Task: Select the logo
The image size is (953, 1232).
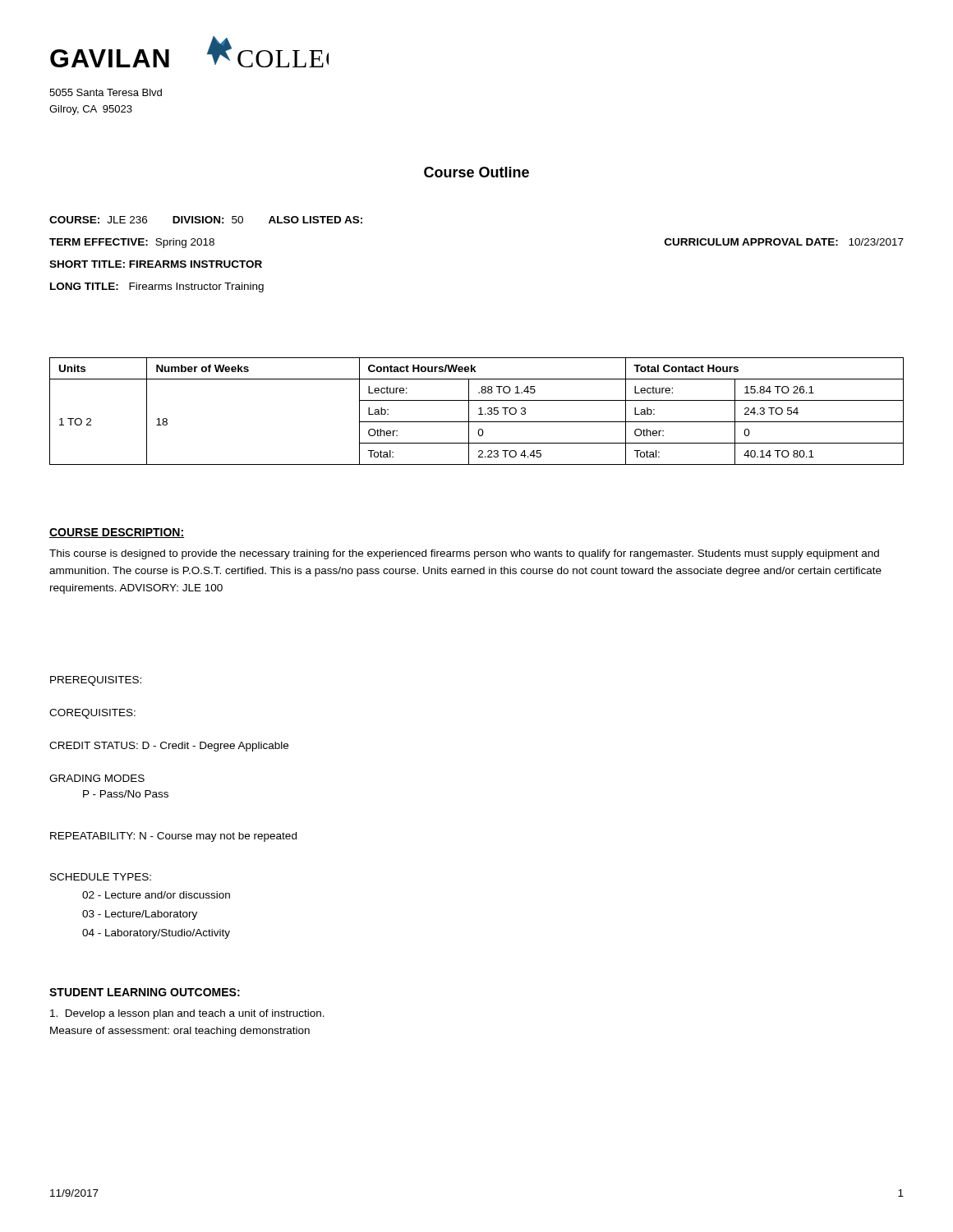Action: 255,75
